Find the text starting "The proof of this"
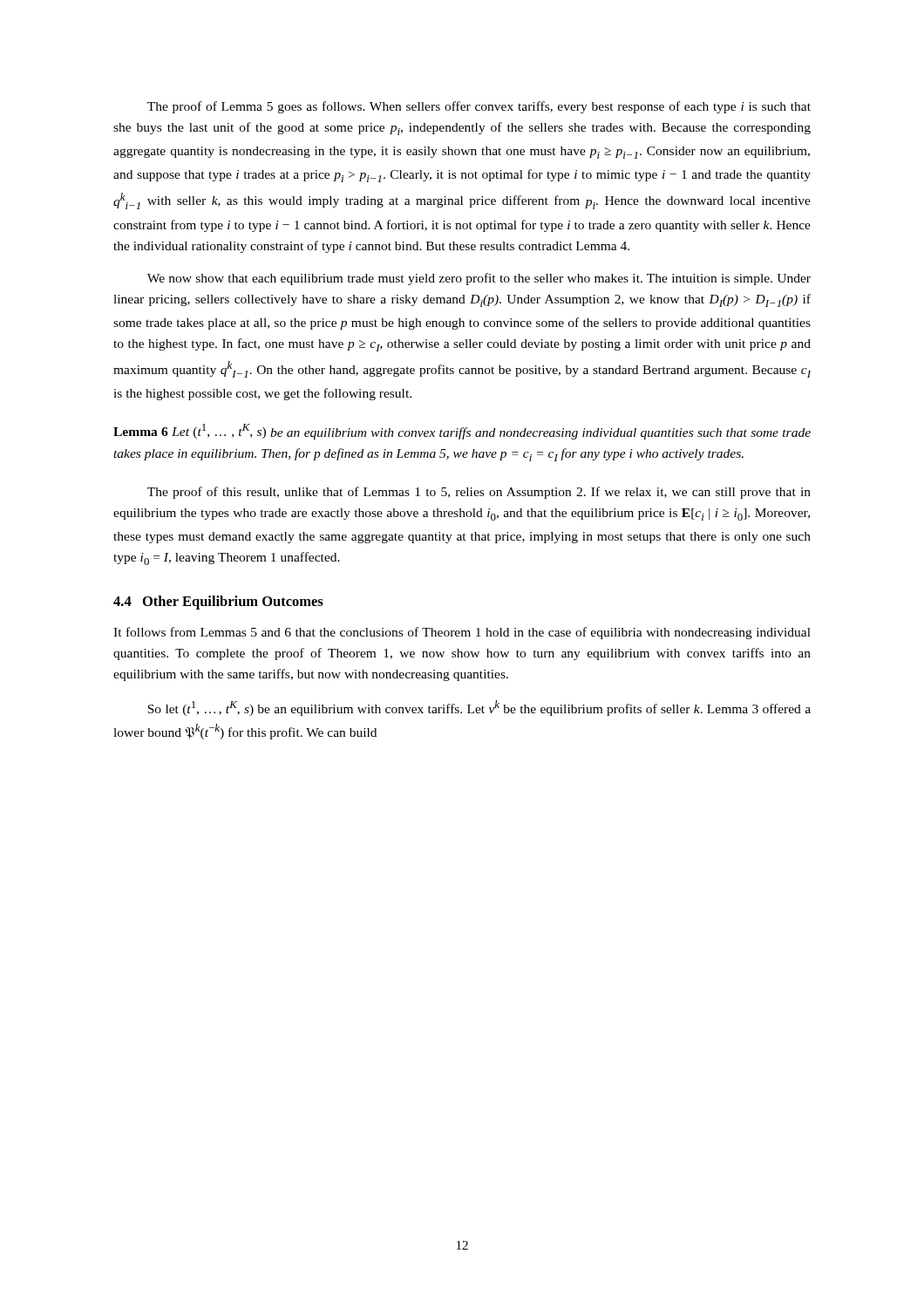Viewport: 924px width, 1308px height. click(x=462, y=526)
